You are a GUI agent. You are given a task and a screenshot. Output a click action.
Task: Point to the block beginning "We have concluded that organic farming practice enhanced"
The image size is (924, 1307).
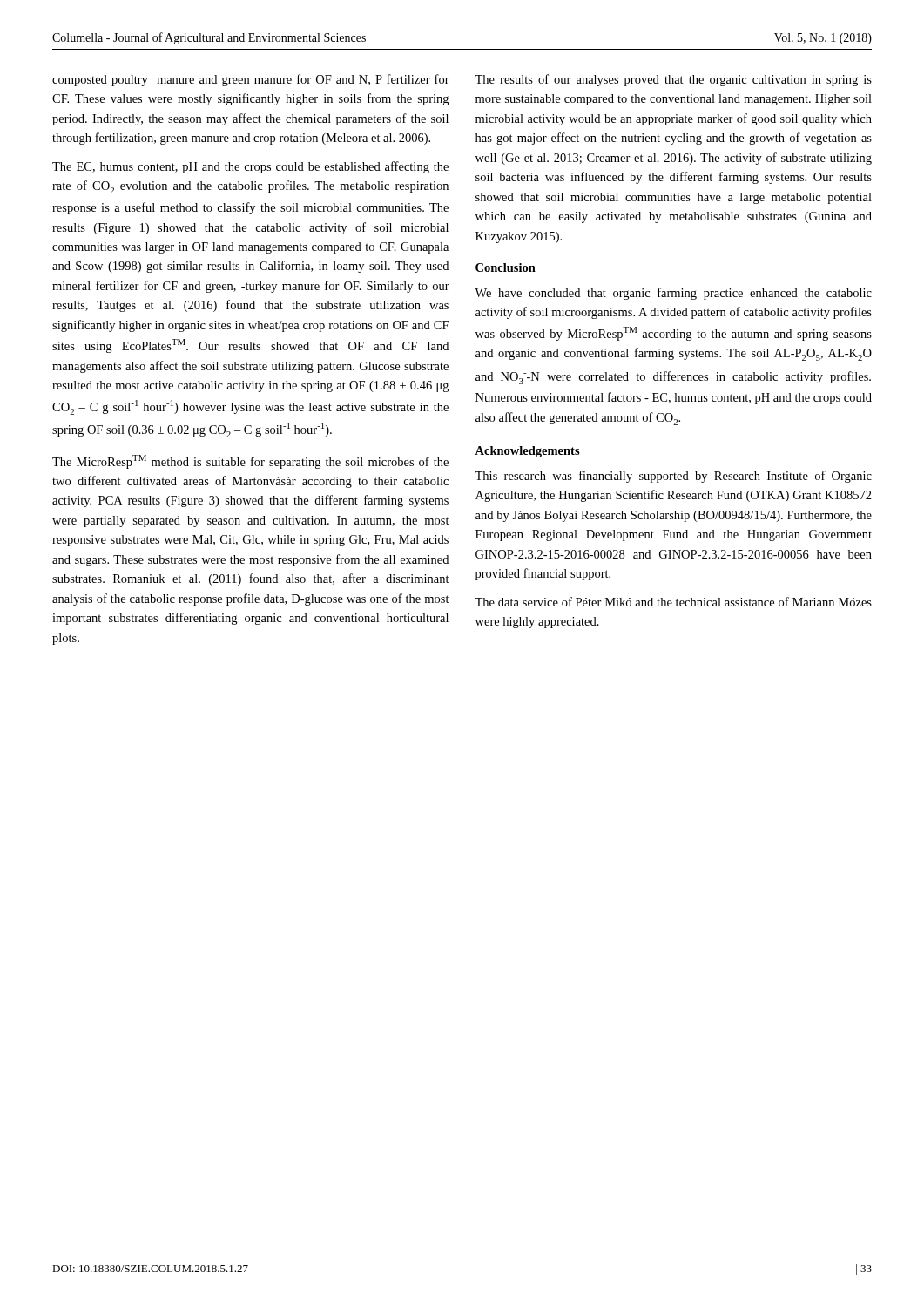673,356
